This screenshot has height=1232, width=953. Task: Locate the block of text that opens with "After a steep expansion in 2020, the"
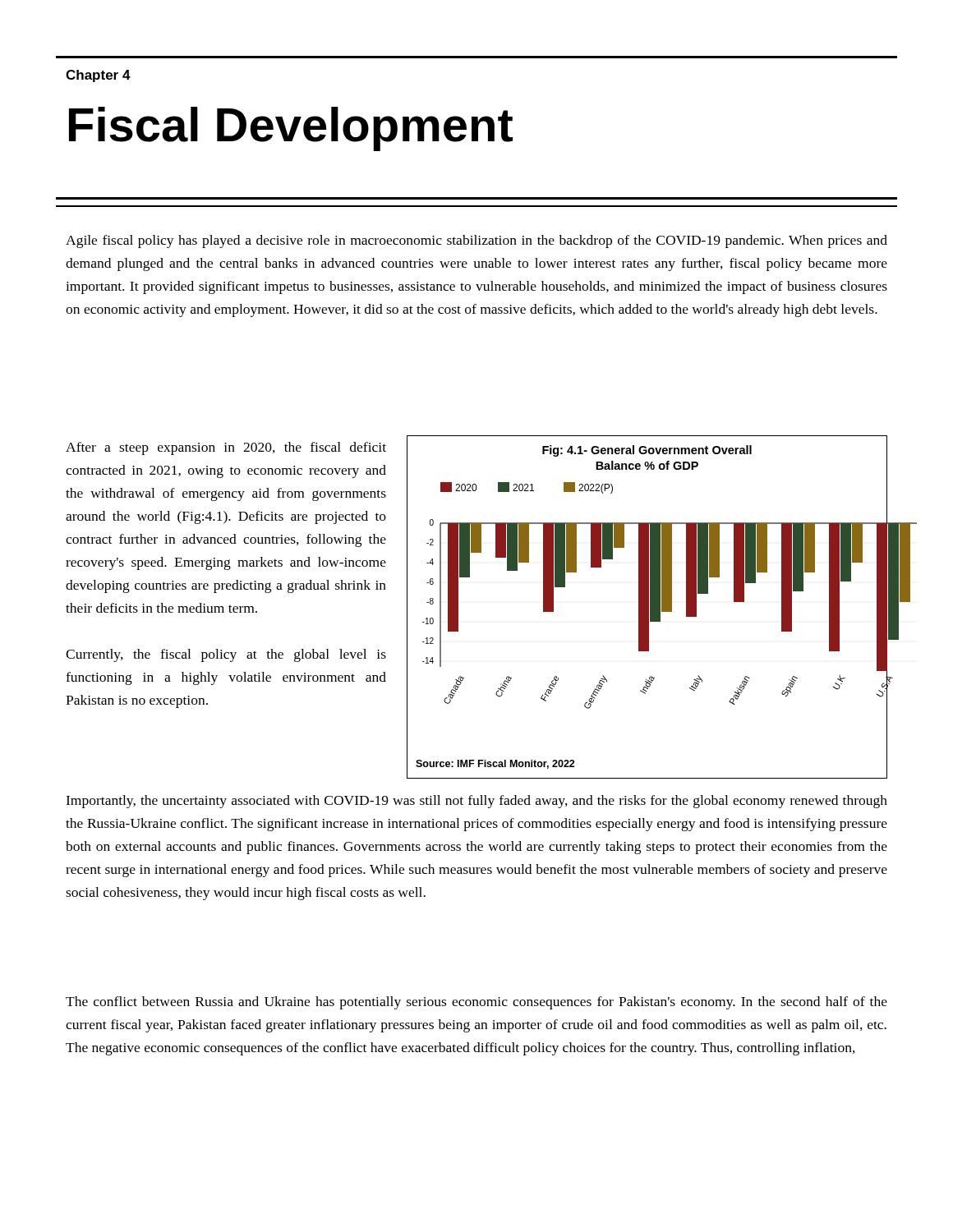point(226,527)
